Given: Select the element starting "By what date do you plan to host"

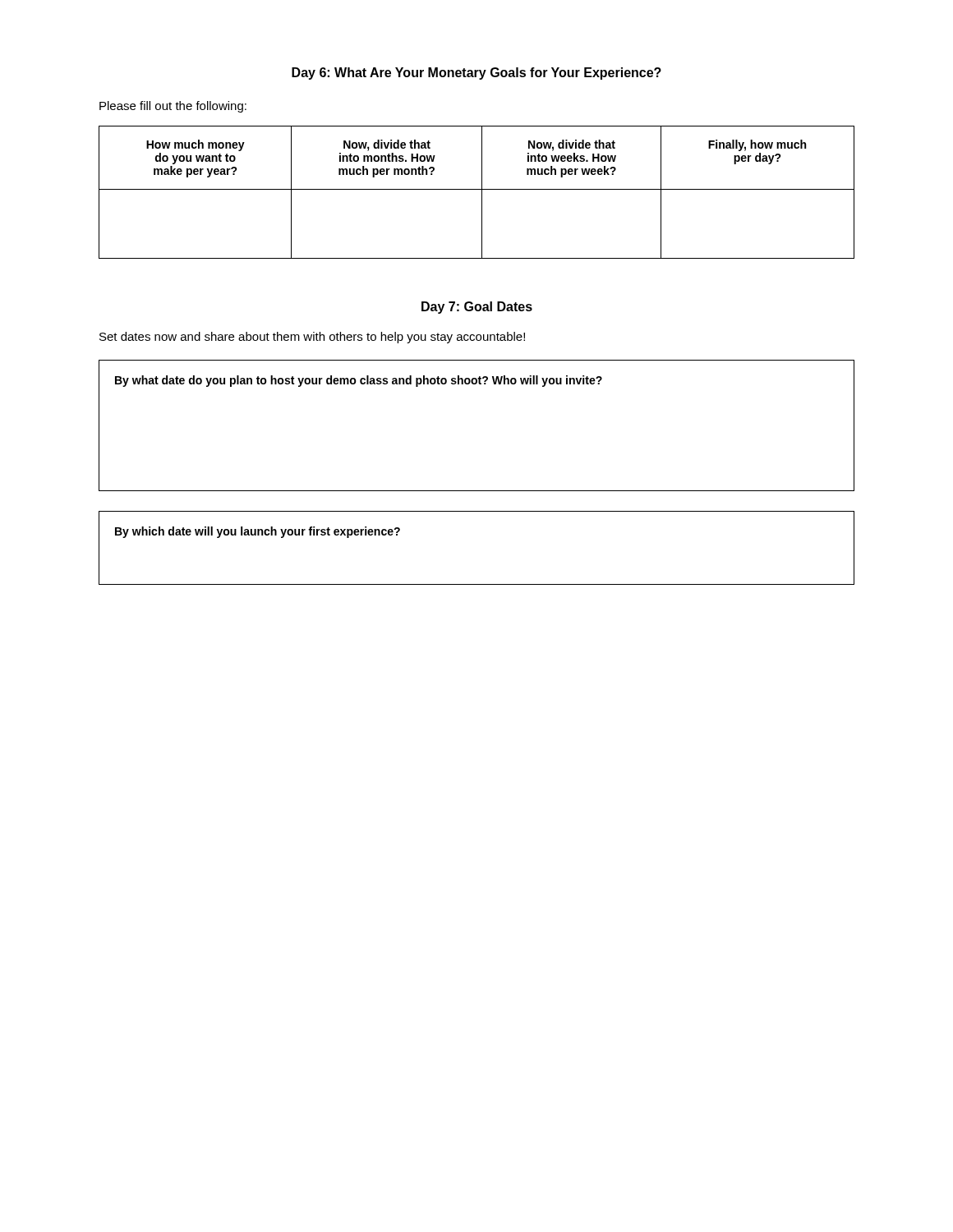Looking at the screenshot, I should pos(476,380).
